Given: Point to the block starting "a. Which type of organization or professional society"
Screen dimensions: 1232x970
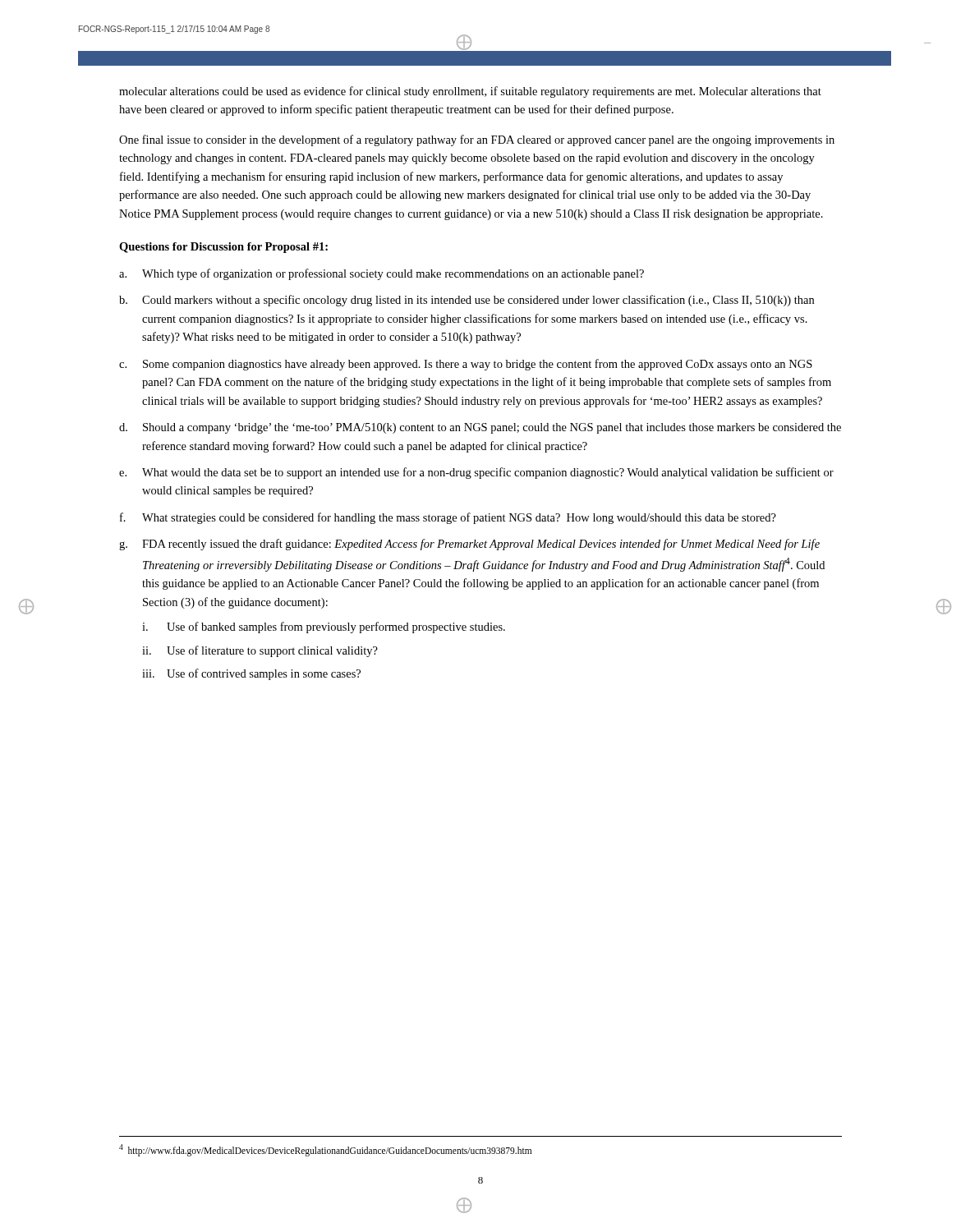Looking at the screenshot, I should (480, 274).
